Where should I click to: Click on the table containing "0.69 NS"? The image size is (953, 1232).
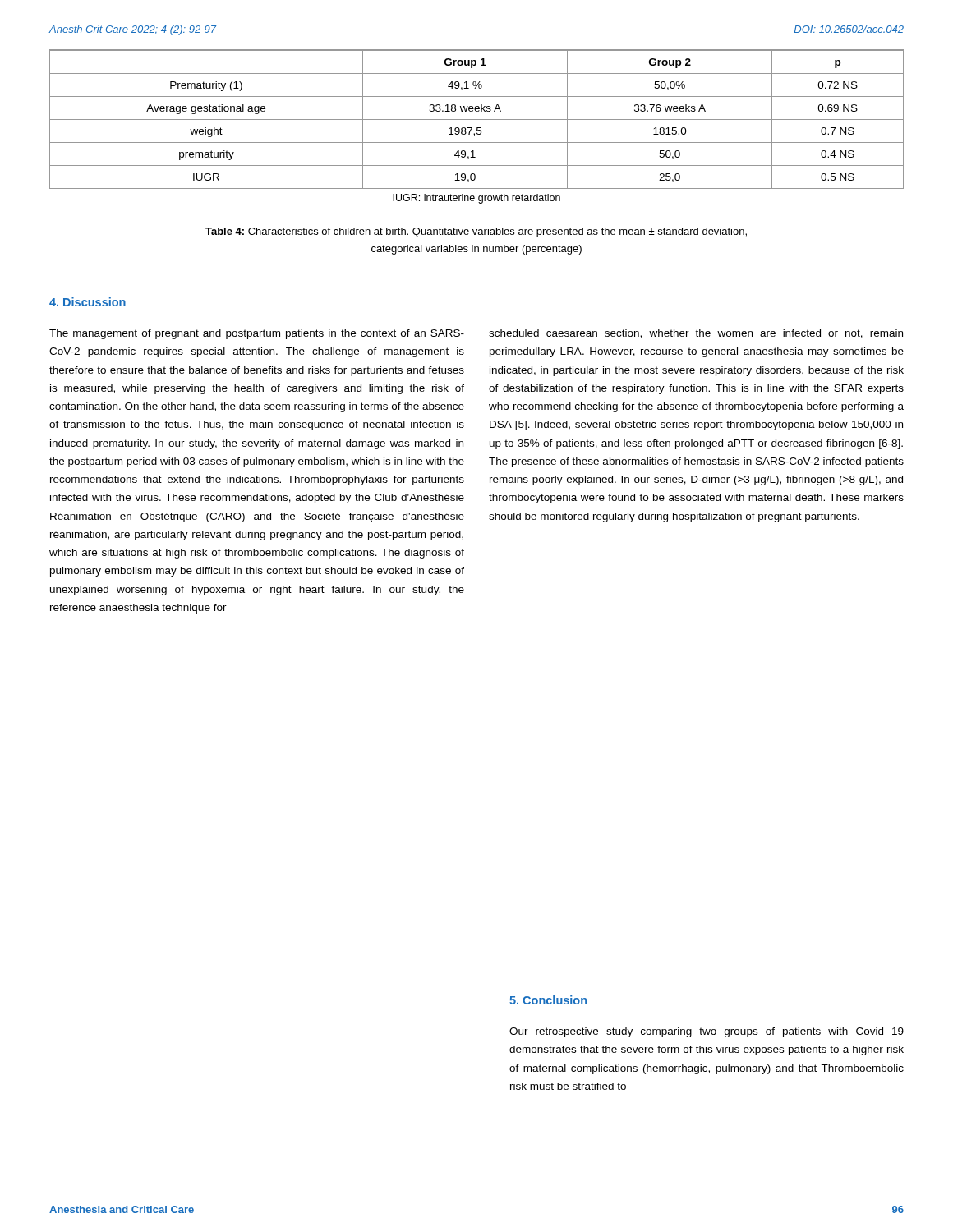pyautogui.click(x=476, y=126)
